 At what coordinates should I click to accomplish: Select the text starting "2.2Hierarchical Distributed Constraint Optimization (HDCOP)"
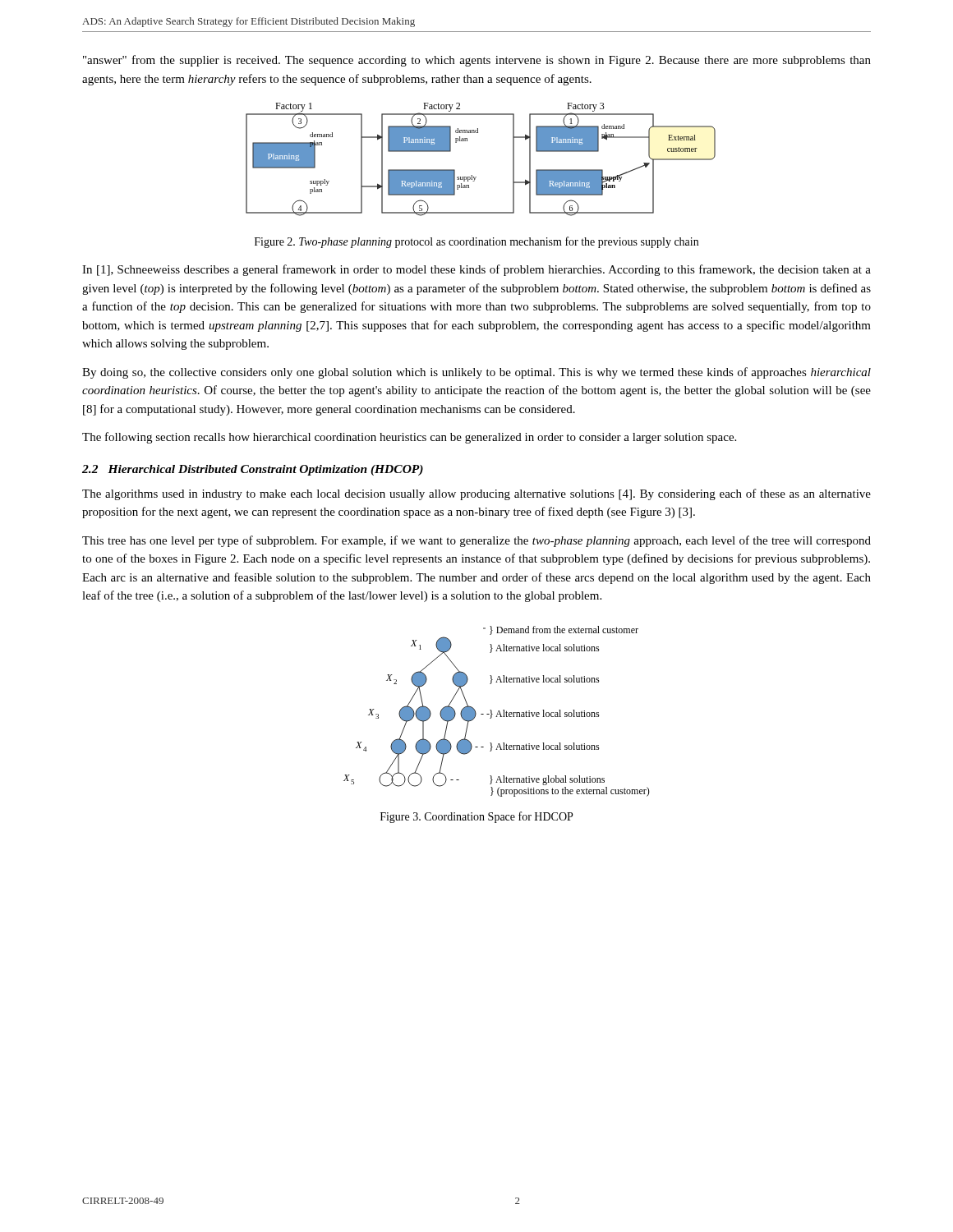253,468
